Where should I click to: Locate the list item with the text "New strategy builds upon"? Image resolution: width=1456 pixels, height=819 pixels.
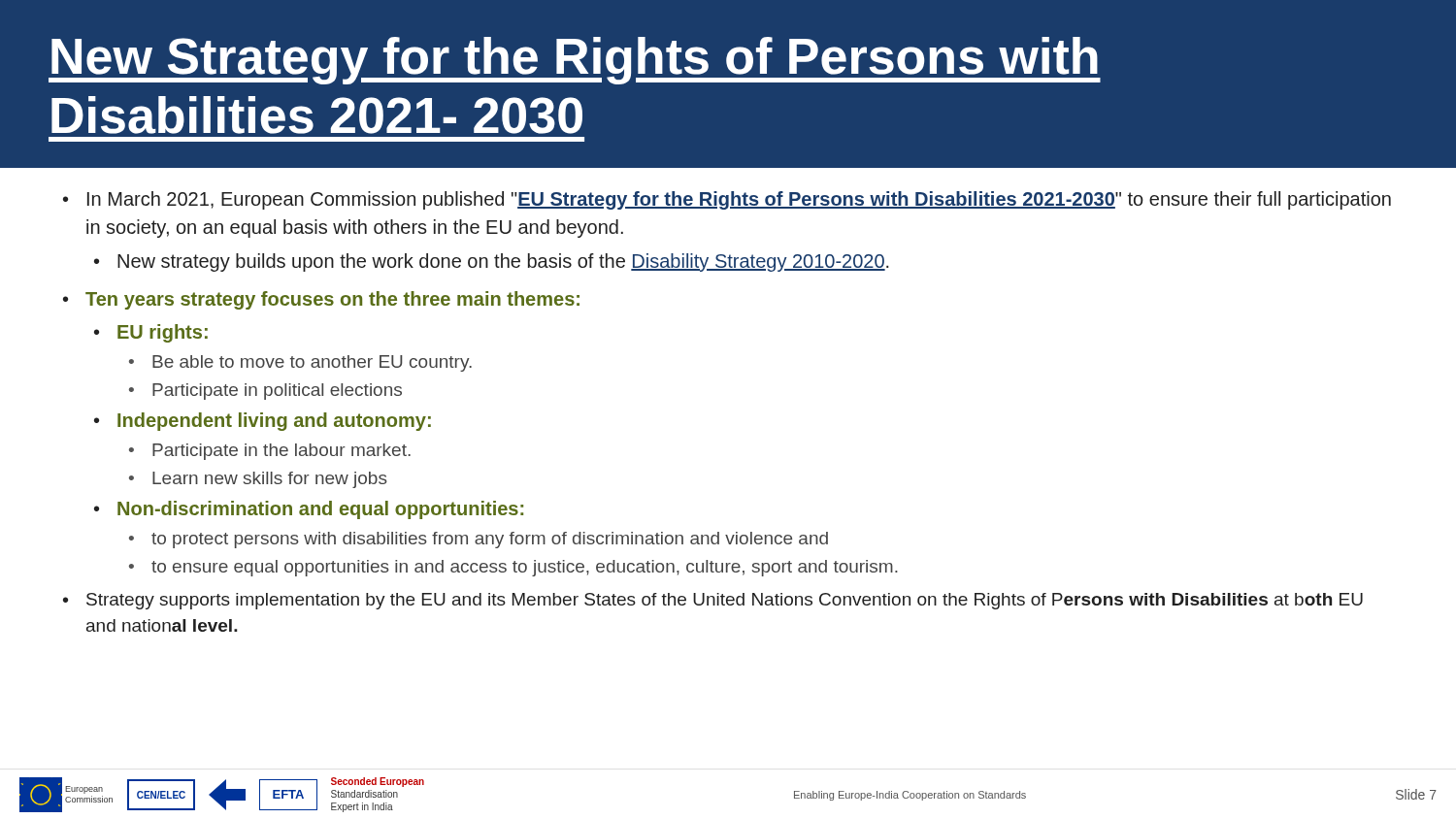[x=503, y=261]
